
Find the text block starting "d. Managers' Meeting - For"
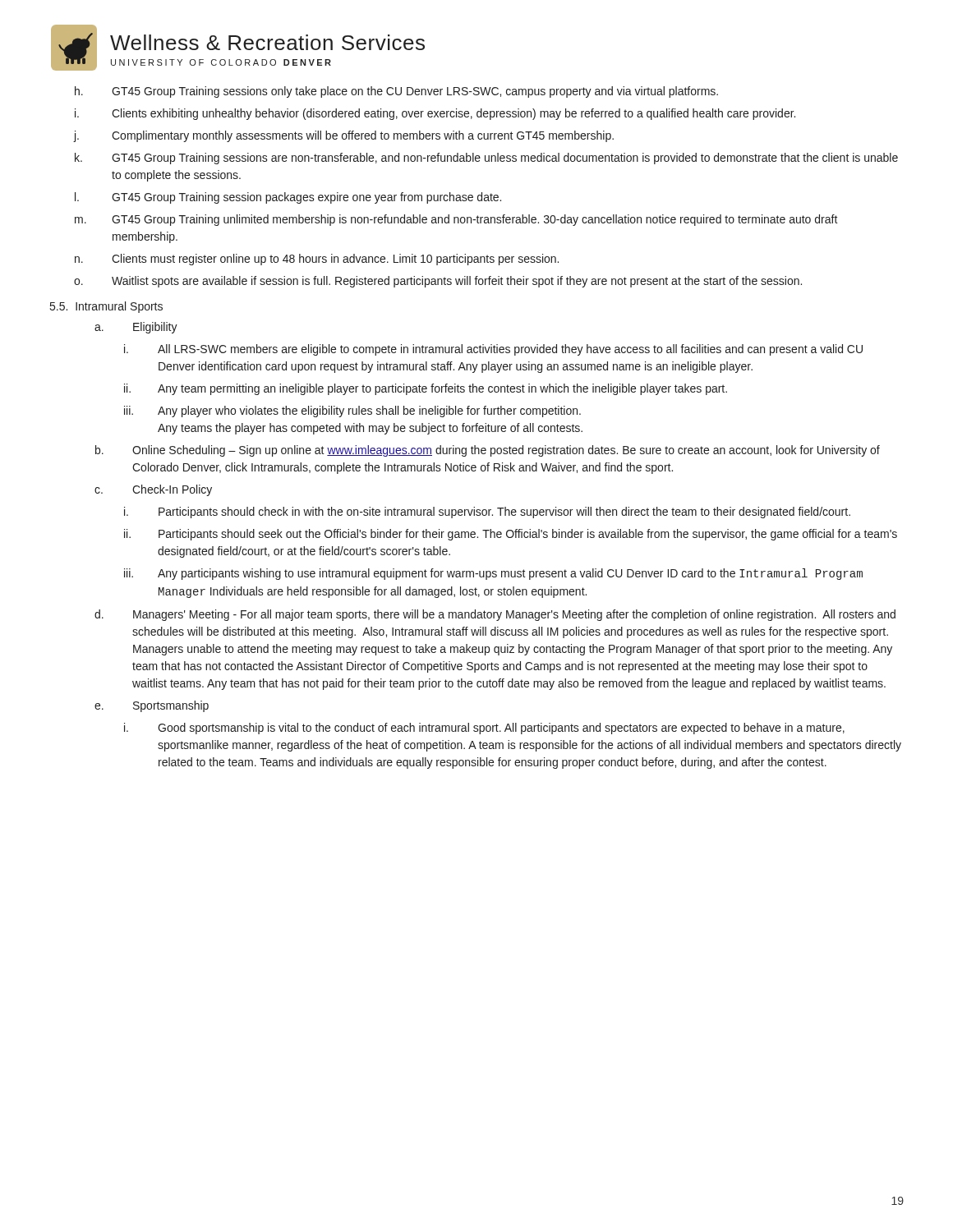499,649
